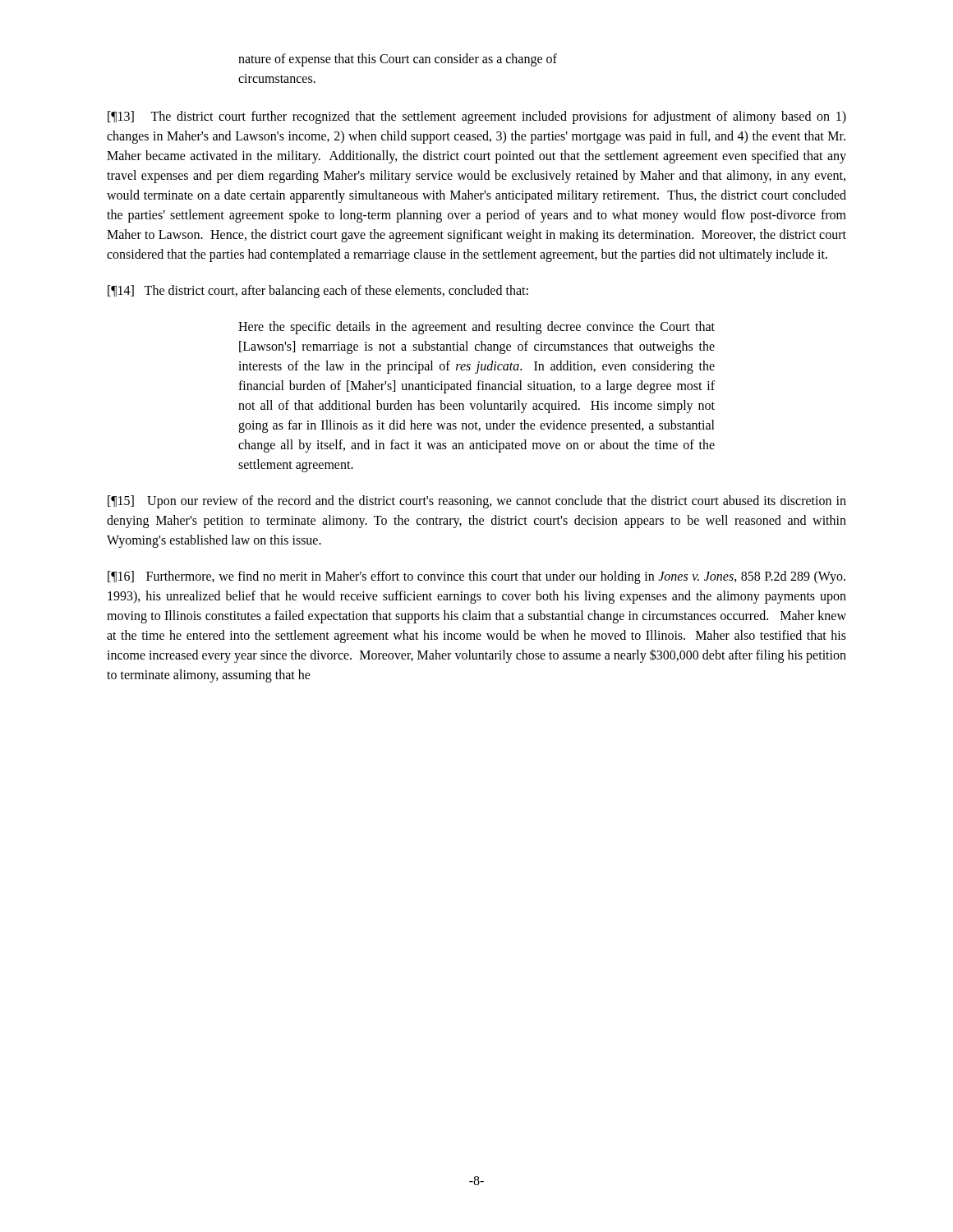The height and width of the screenshot is (1232, 953).
Task: Click on the text block containing "nature of expense that this Court"
Action: point(398,69)
